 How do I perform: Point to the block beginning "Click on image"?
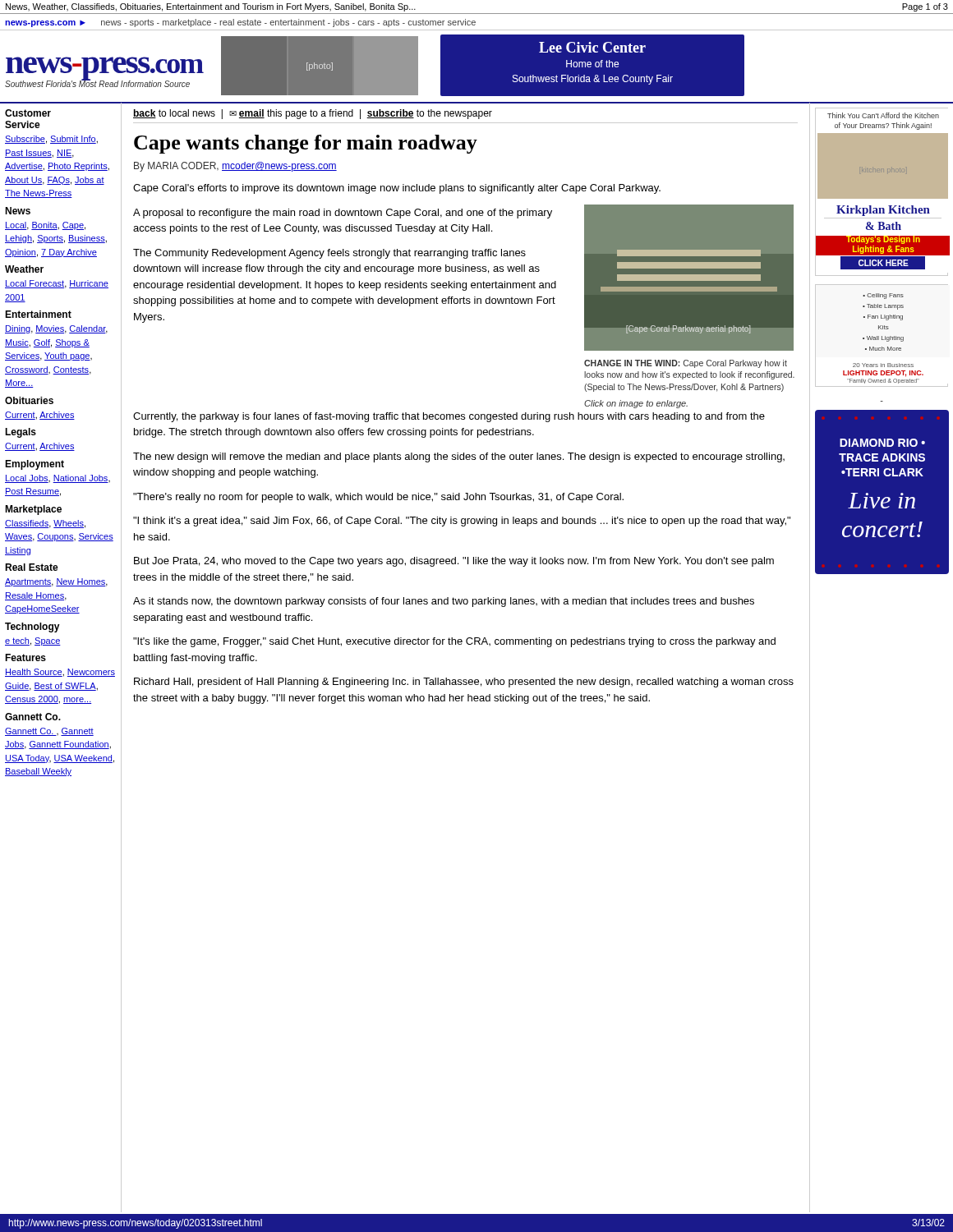coord(636,403)
